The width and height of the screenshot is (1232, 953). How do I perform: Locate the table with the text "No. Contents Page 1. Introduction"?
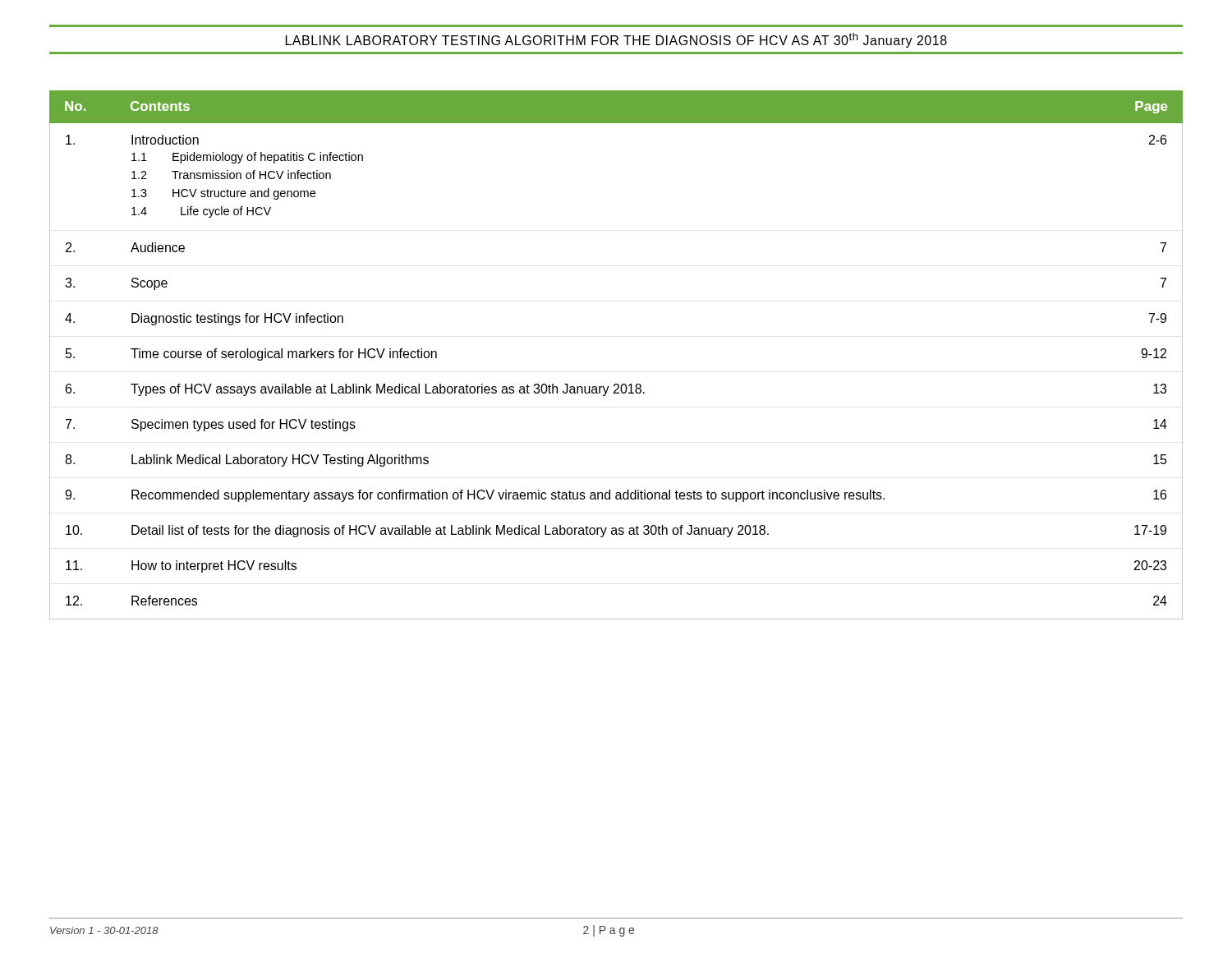pyautogui.click(x=616, y=476)
